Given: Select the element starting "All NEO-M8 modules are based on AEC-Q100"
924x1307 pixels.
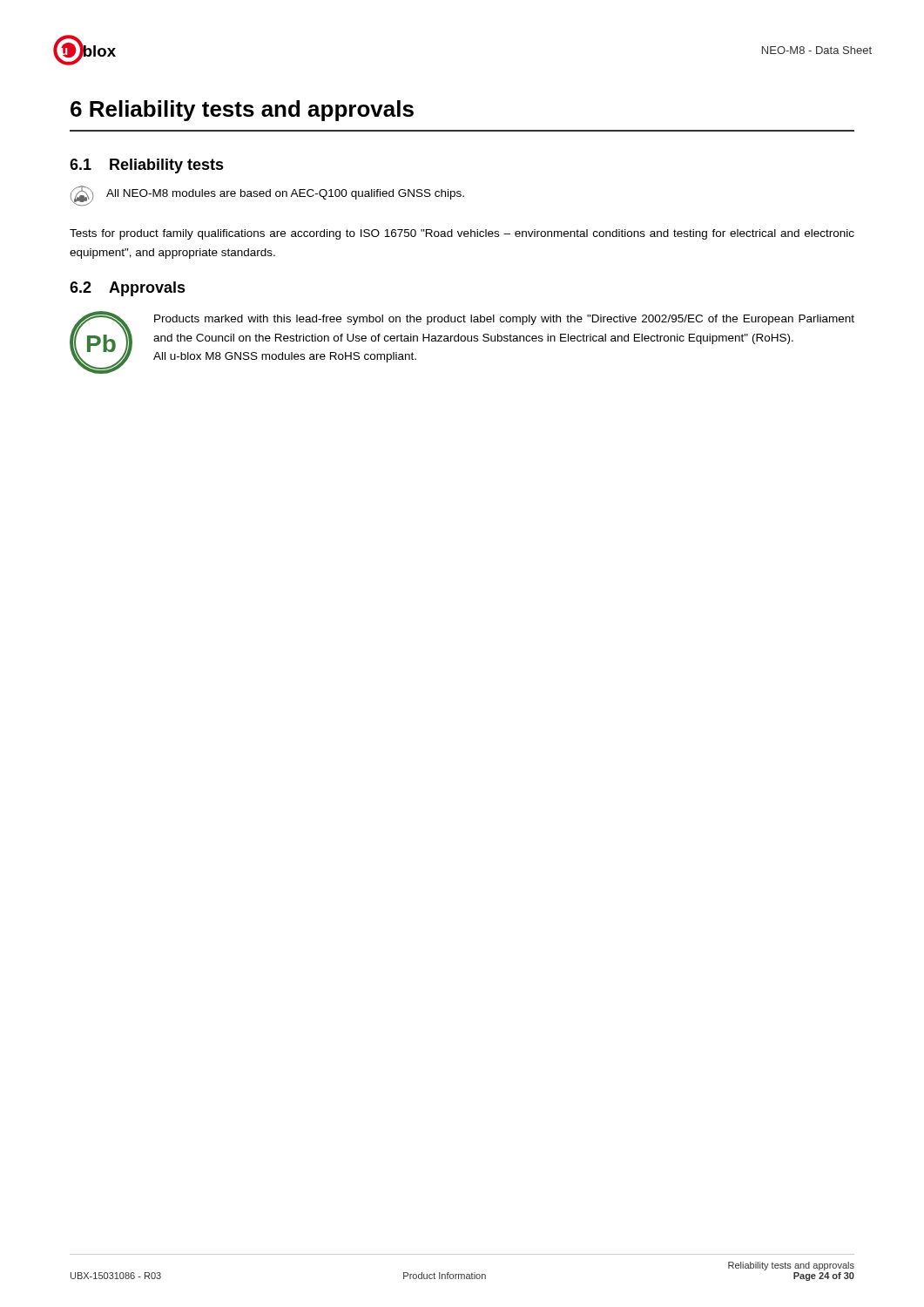Looking at the screenshot, I should pyautogui.click(x=286, y=193).
